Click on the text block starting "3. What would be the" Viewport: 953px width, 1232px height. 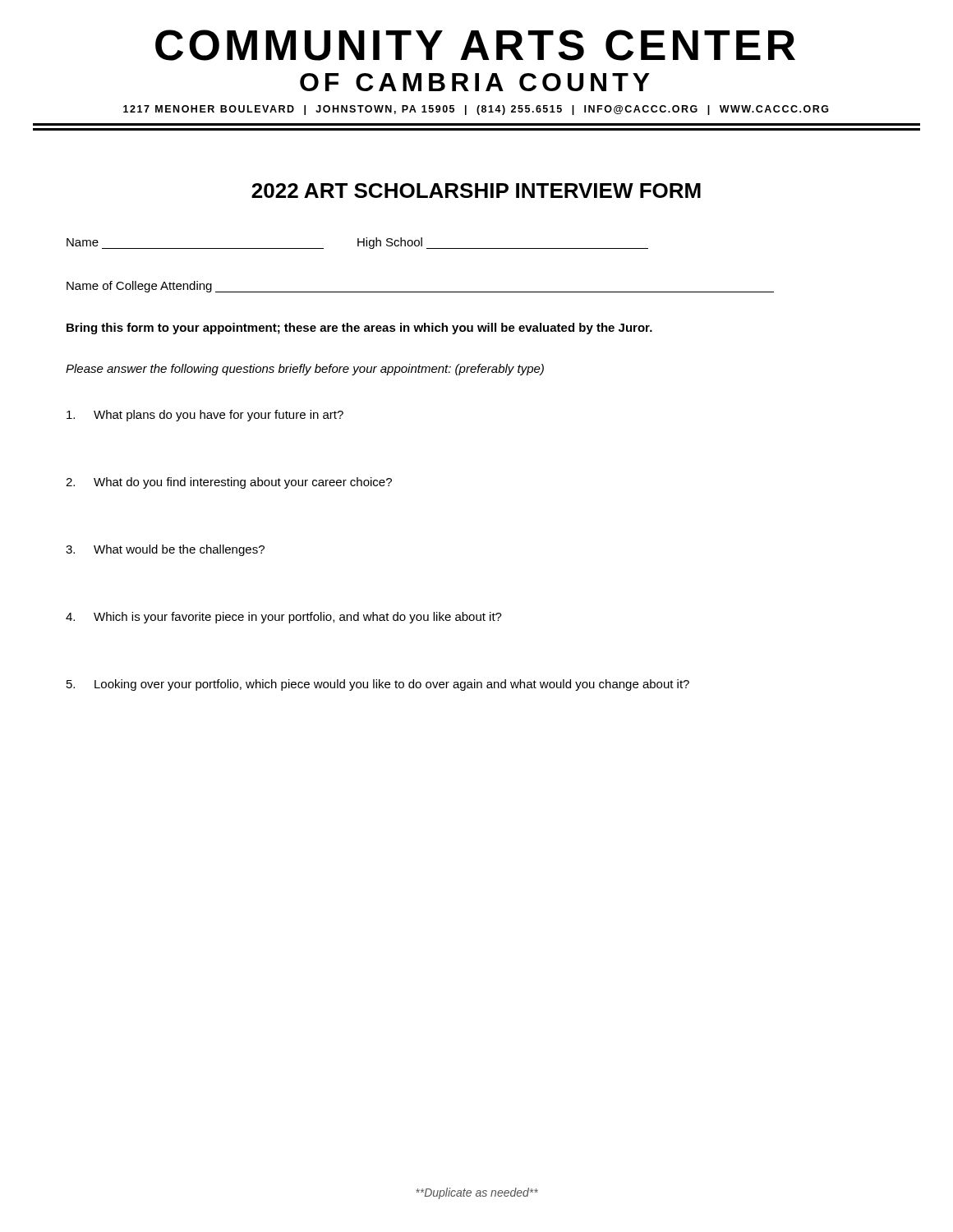point(165,550)
